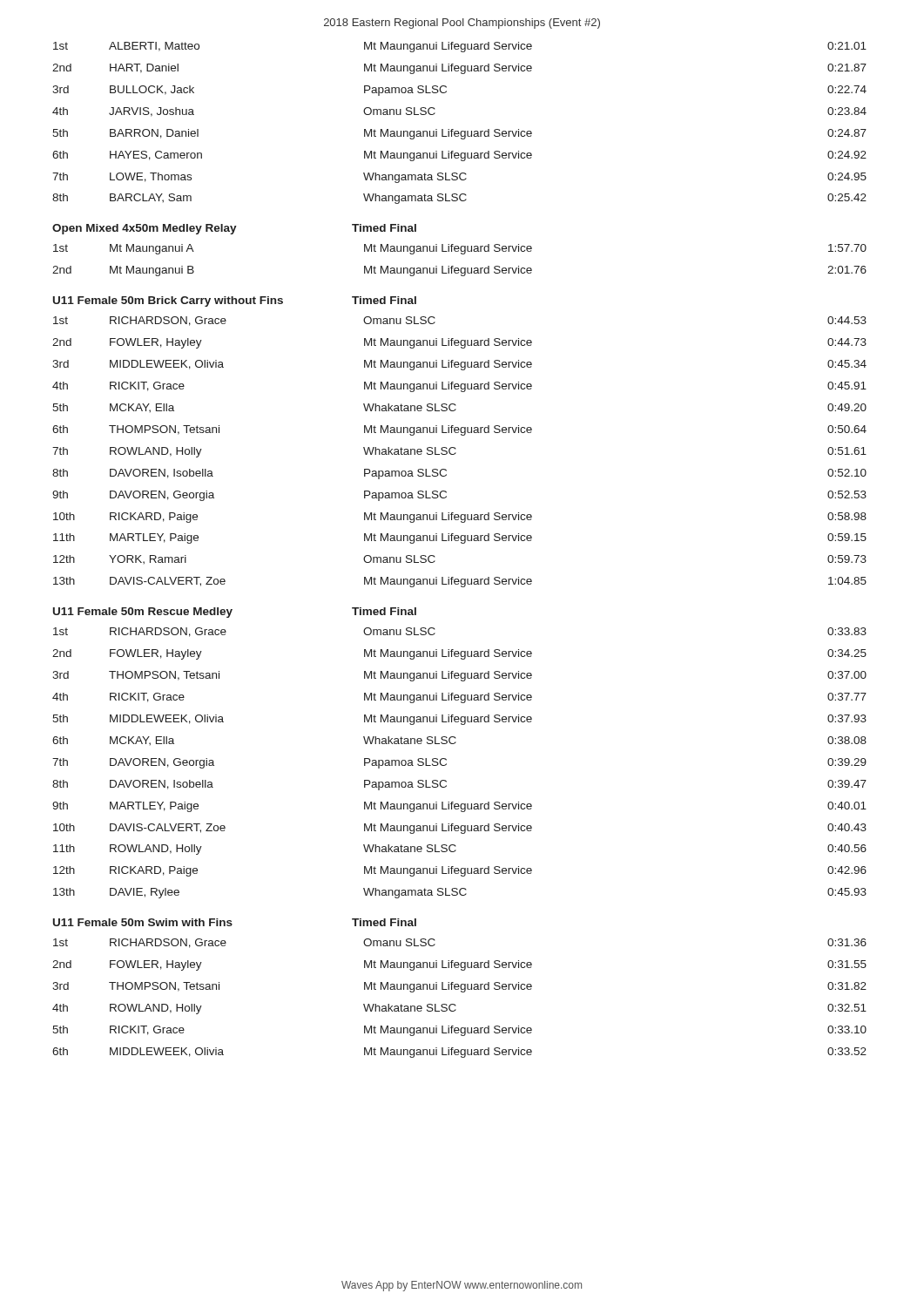924x1307 pixels.
Task: Navigate to the block starting "U11 Female 50m Swim with"
Action: point(235,922)
